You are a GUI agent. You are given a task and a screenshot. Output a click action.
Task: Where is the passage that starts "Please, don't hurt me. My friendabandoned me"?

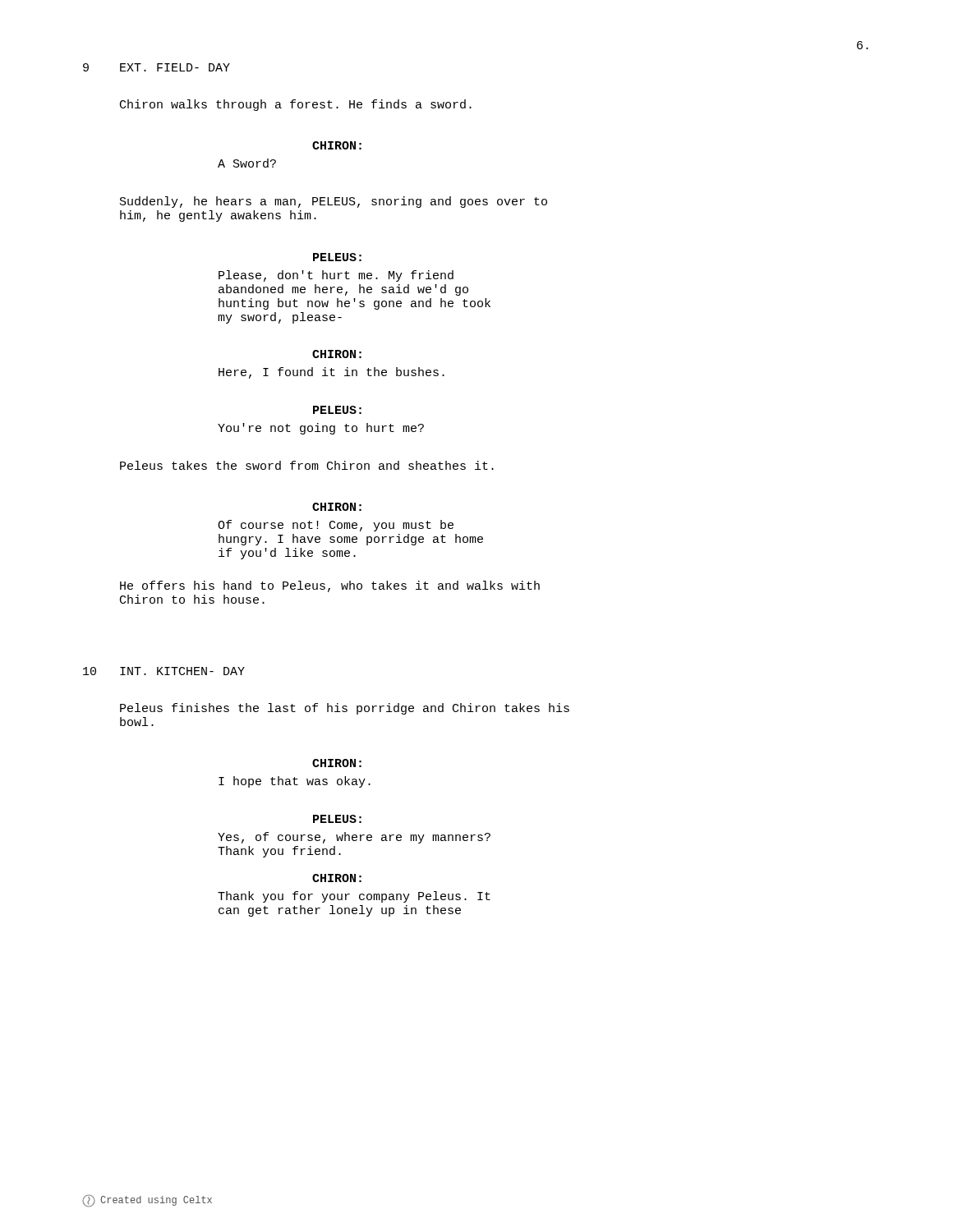(x=355, y=297)
